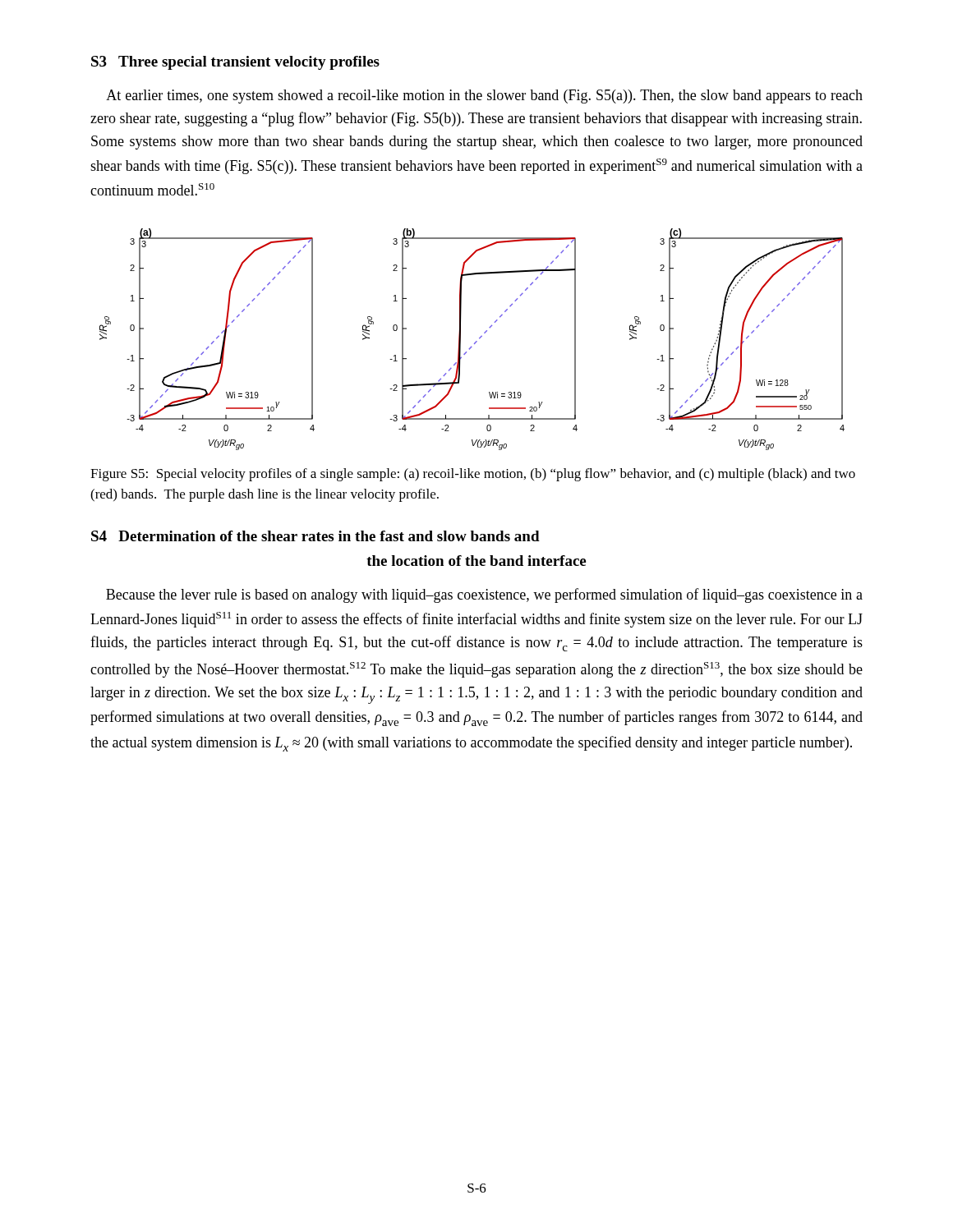Where is the caption that starts "Figure S5: Special velocity profiles"?
Viewport: 953px width, 1232px height.
coord(473,483)
